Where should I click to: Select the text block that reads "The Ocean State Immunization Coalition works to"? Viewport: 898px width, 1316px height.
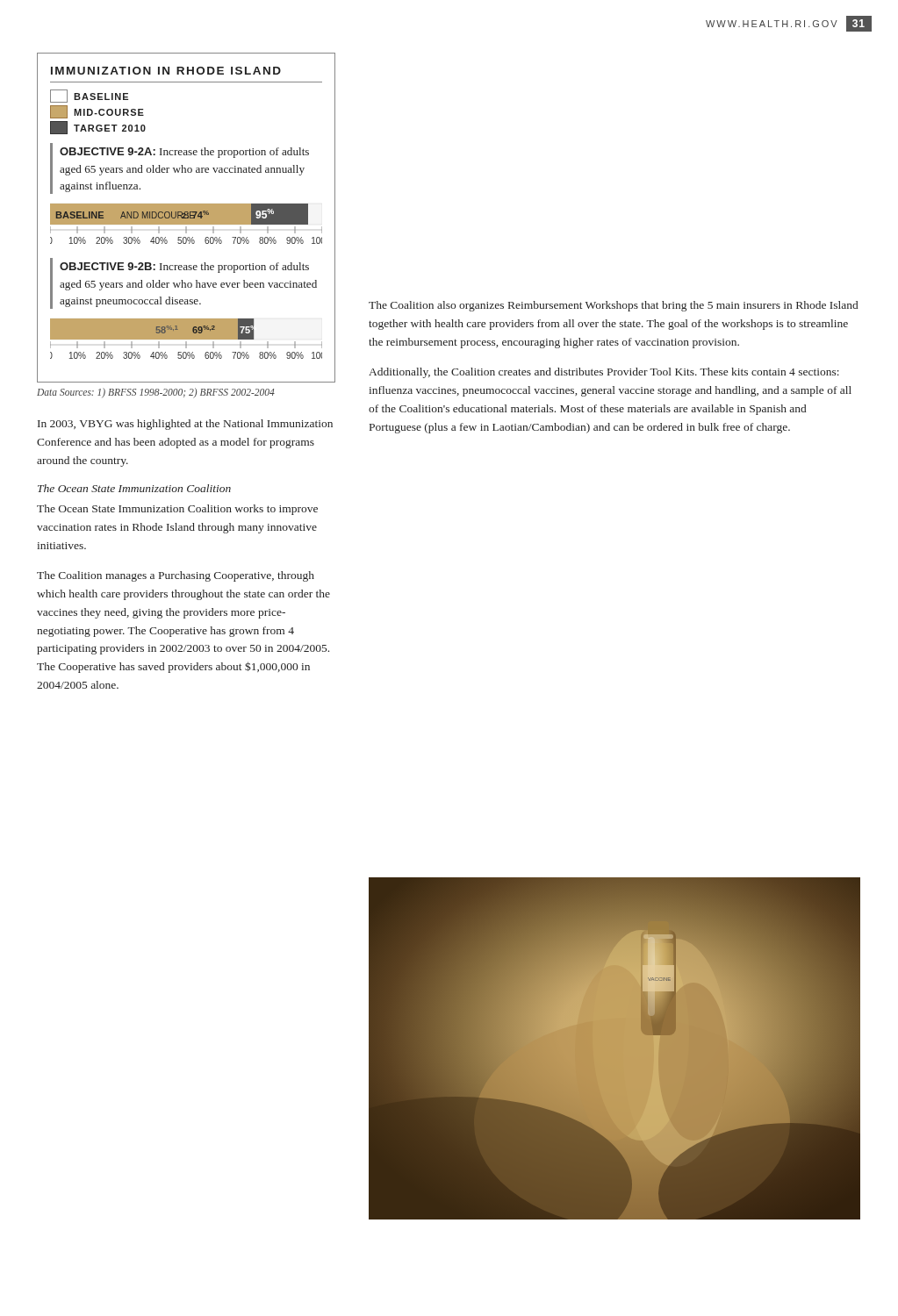tap(178, 527)
